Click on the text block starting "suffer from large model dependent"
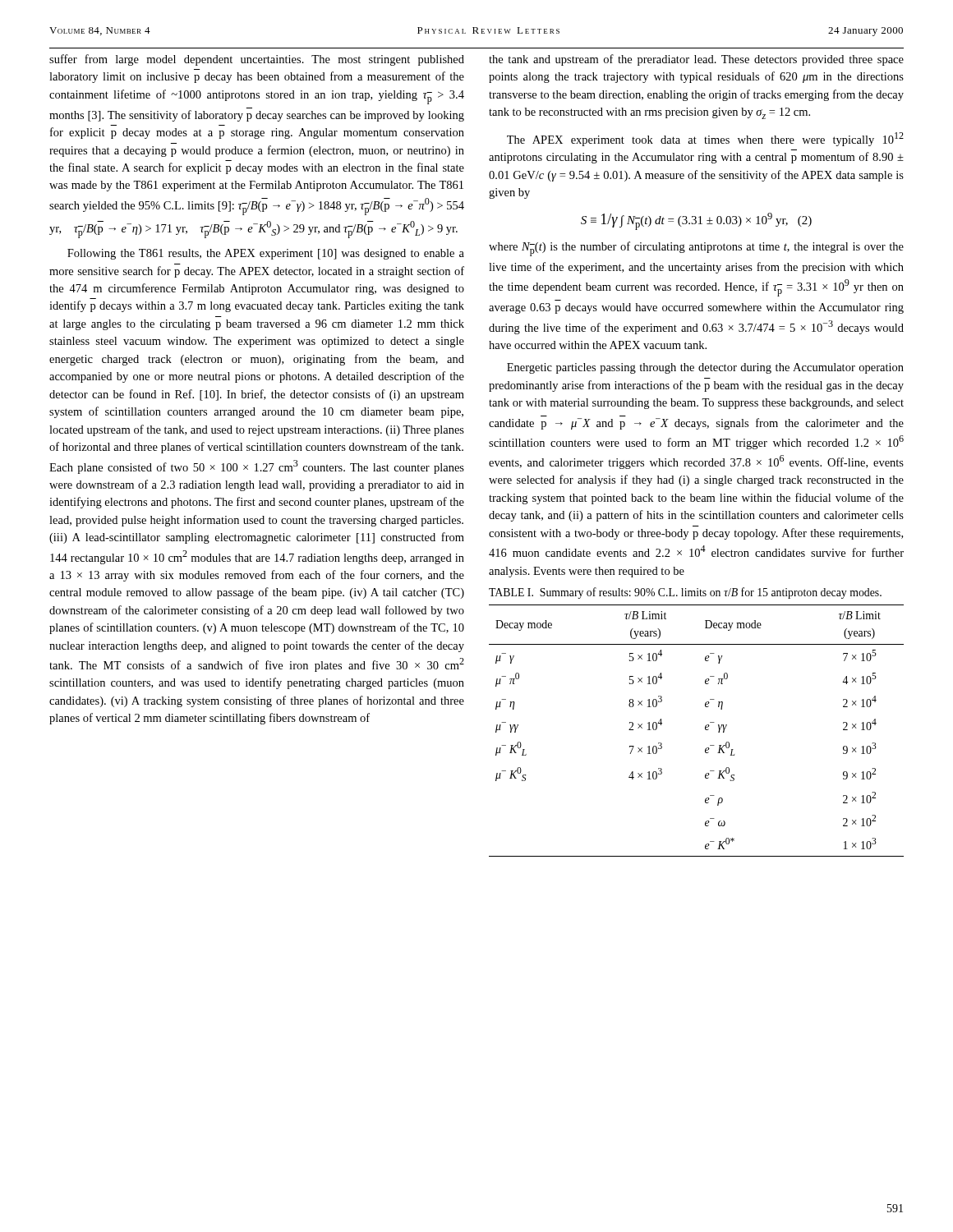The height and width of the screenshot is (1232, 953). [257, 145]
